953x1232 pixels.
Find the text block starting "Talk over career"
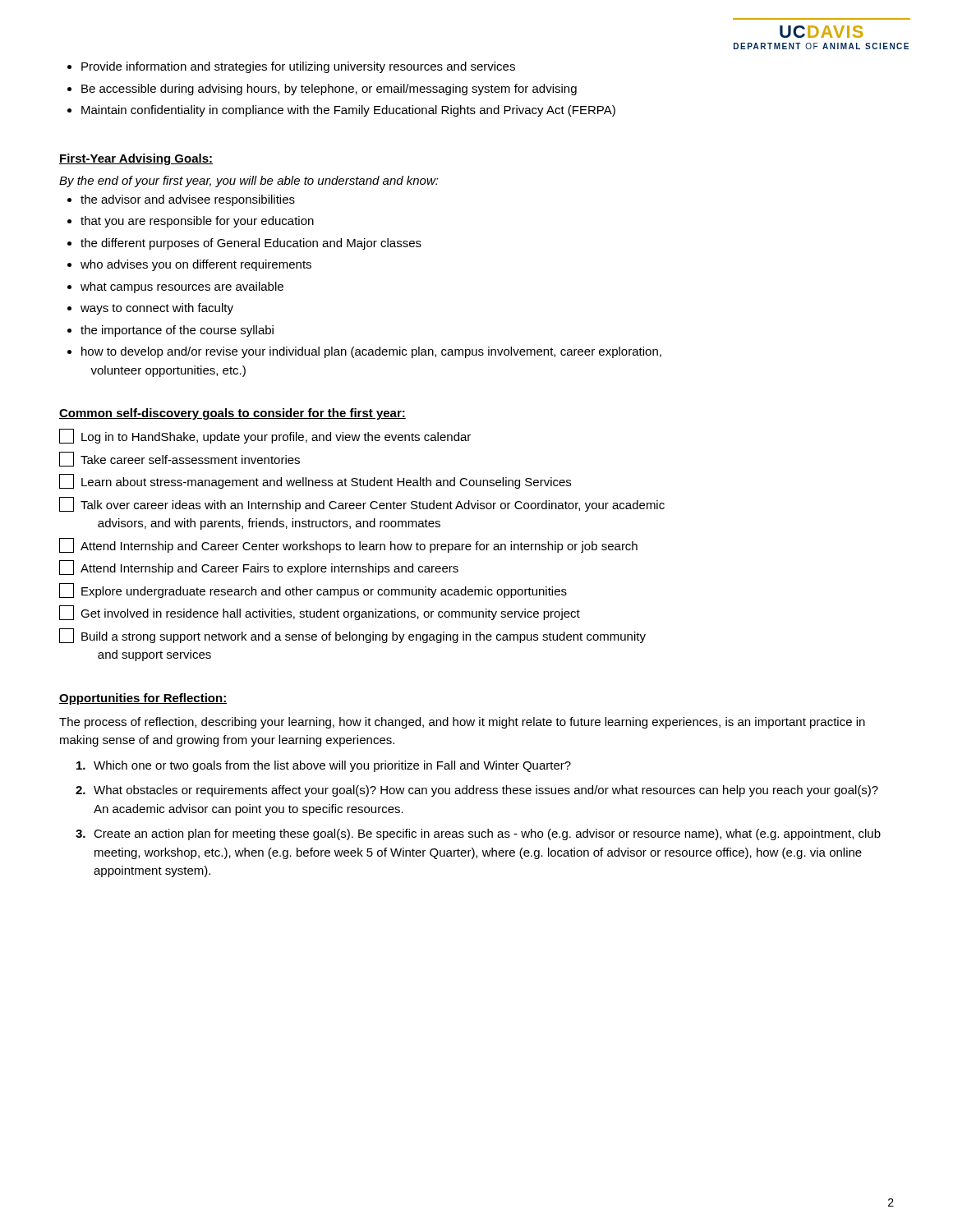pos(362,514)
